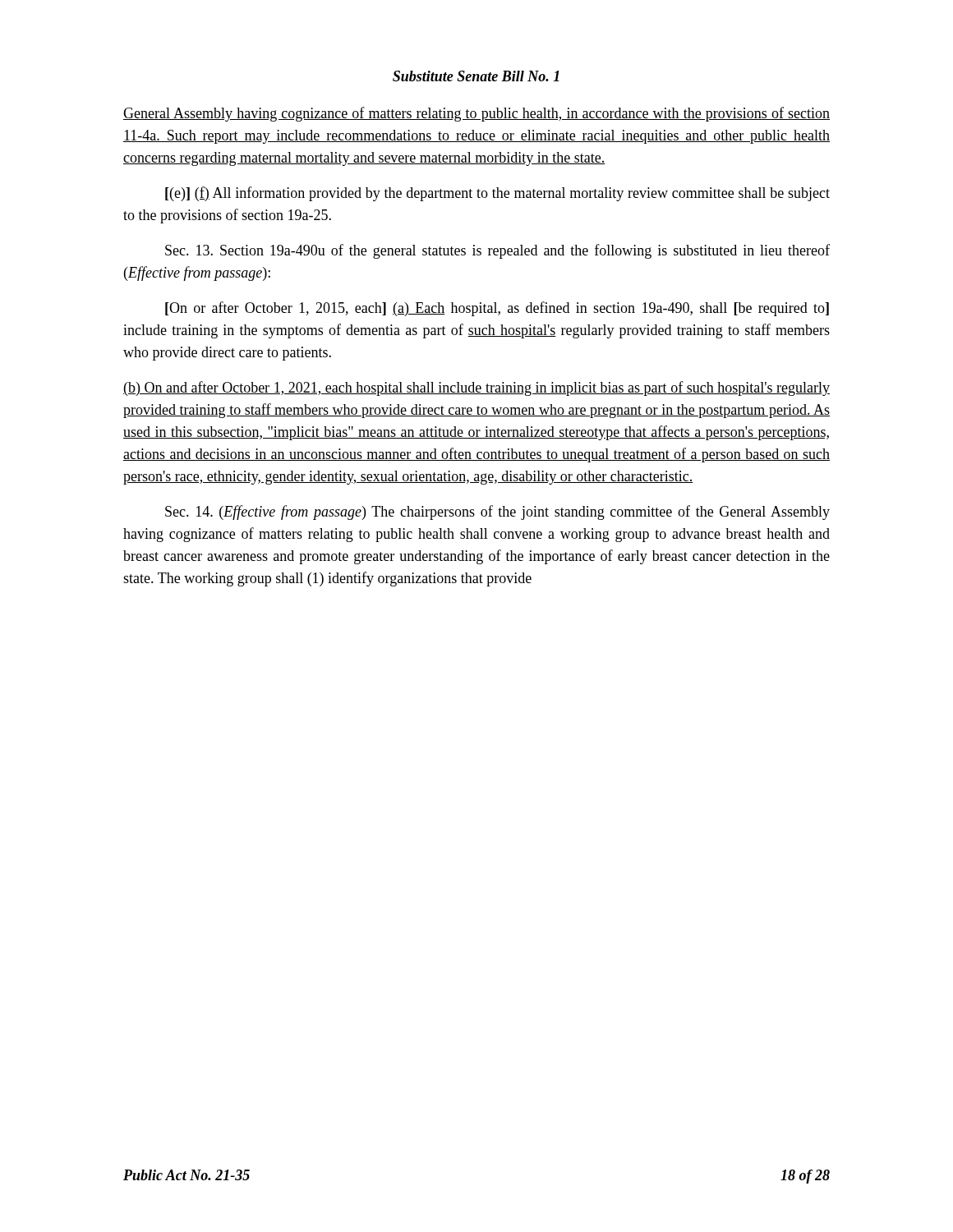
Task: Select the element starting "Sec. 13. Section 19a-490u of the general"
Action: coord(476,262)
